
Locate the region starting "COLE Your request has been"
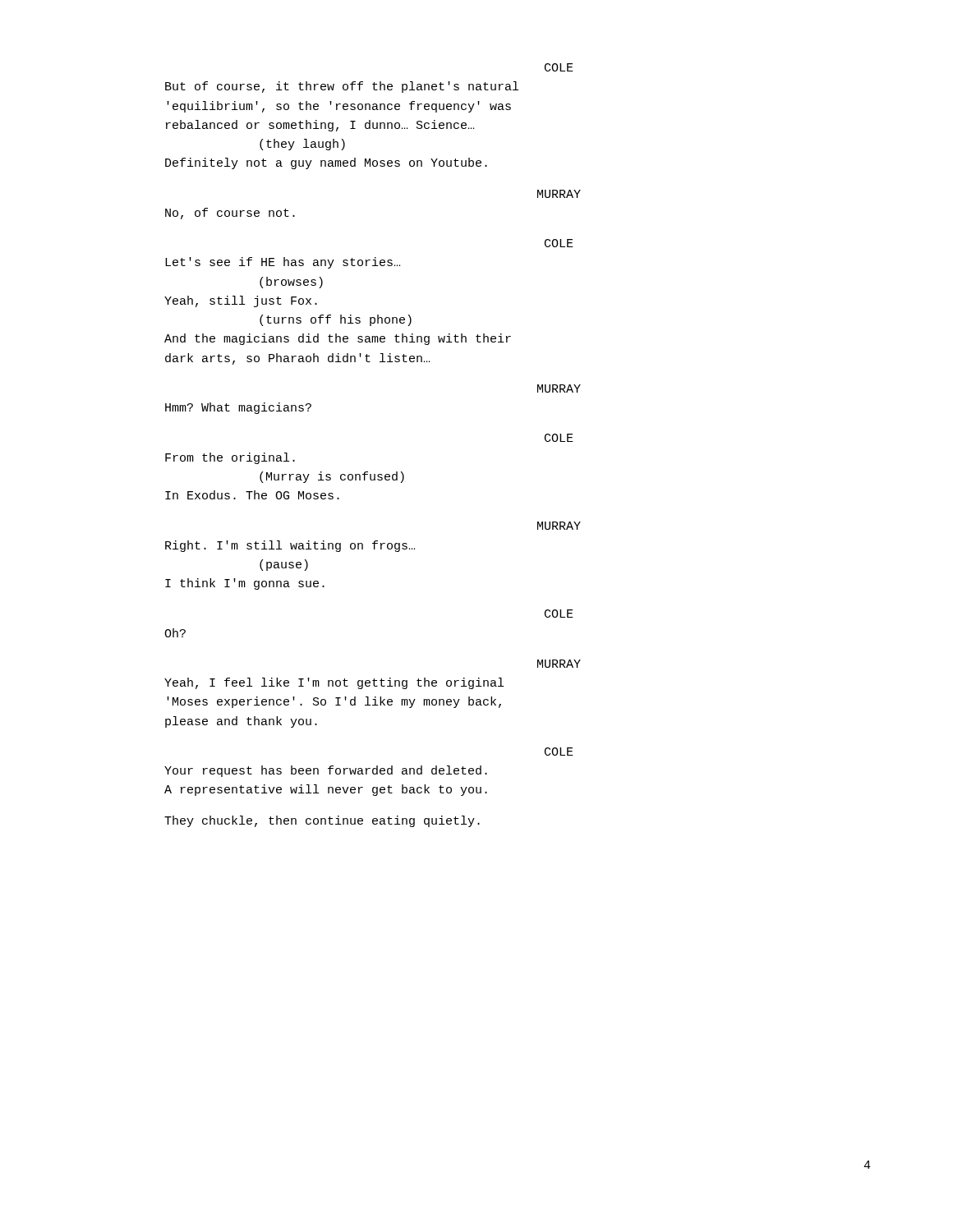pos(559,752)
